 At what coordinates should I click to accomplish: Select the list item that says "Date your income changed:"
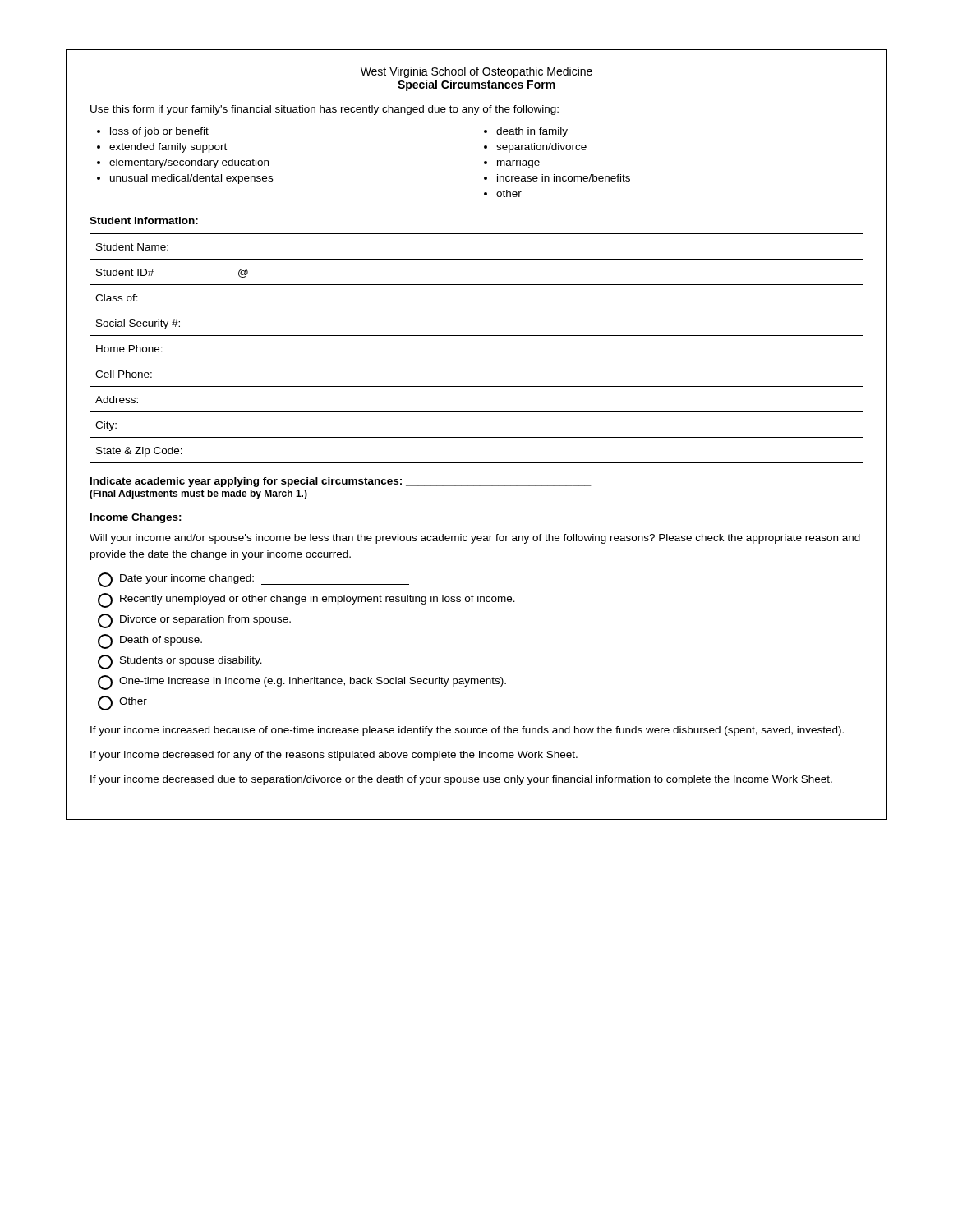[x=253, y=579]
